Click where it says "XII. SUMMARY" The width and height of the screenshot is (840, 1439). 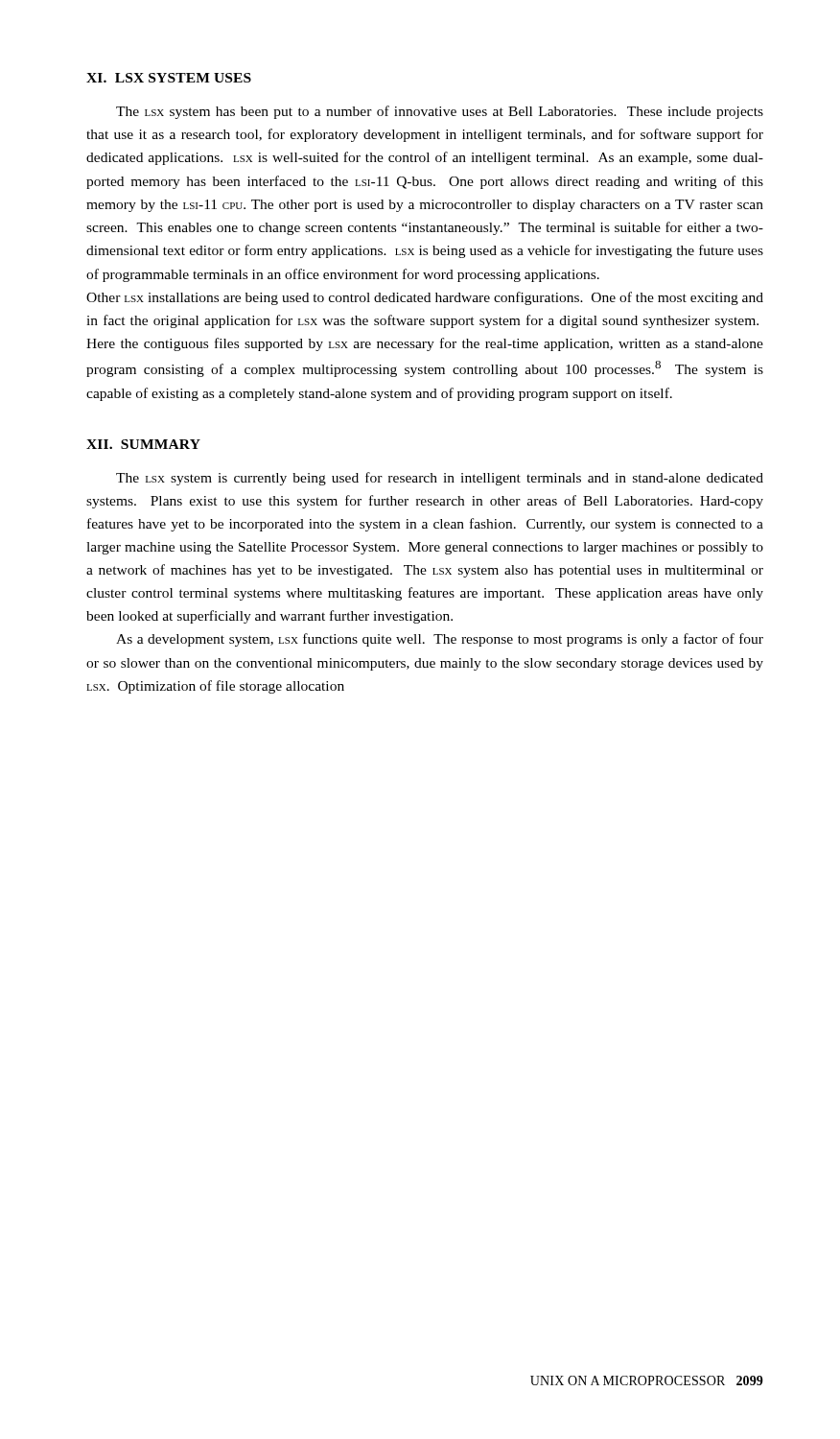click(143, 443)
